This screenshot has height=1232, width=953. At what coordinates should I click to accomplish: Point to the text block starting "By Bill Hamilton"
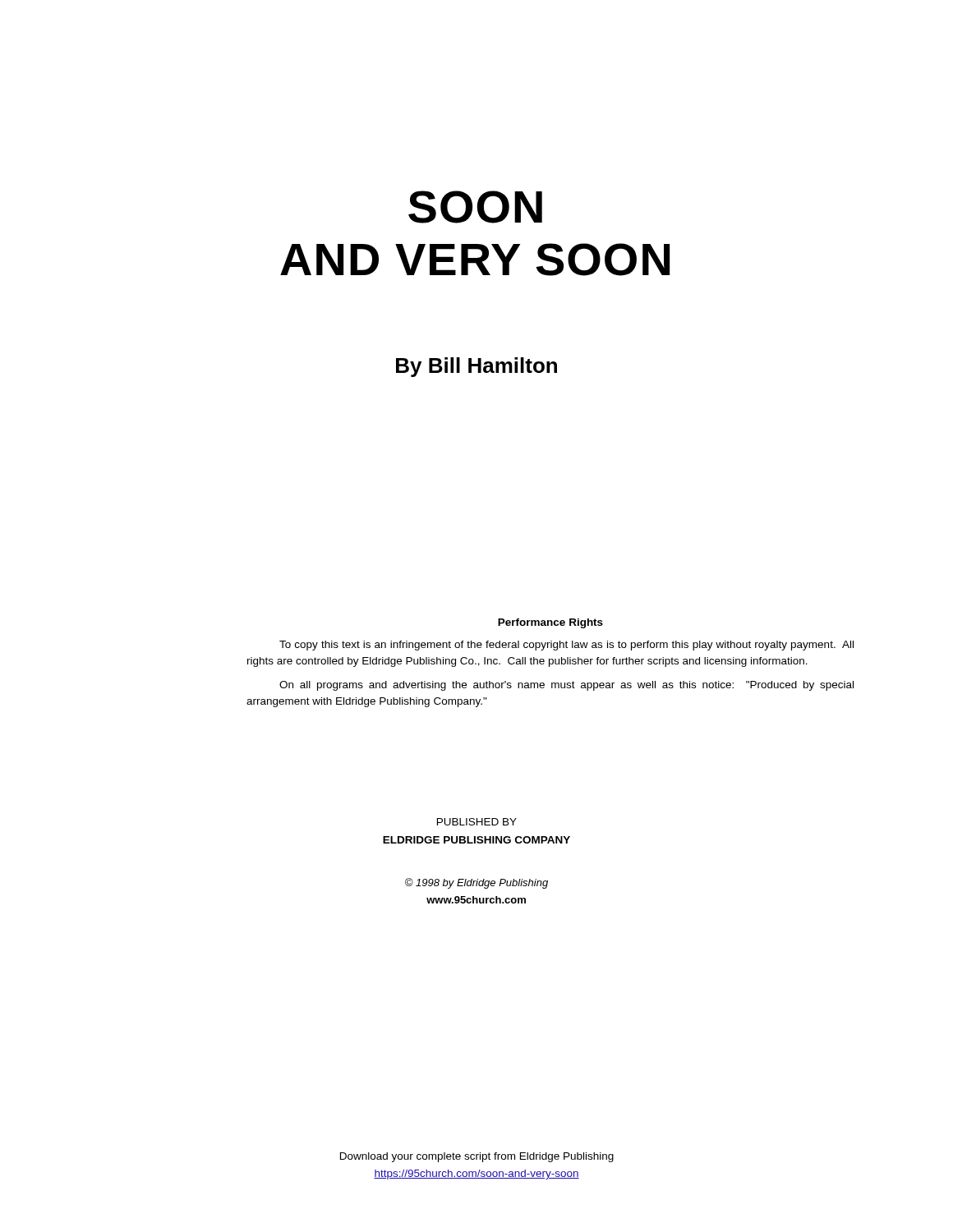(x=476, y=366)
